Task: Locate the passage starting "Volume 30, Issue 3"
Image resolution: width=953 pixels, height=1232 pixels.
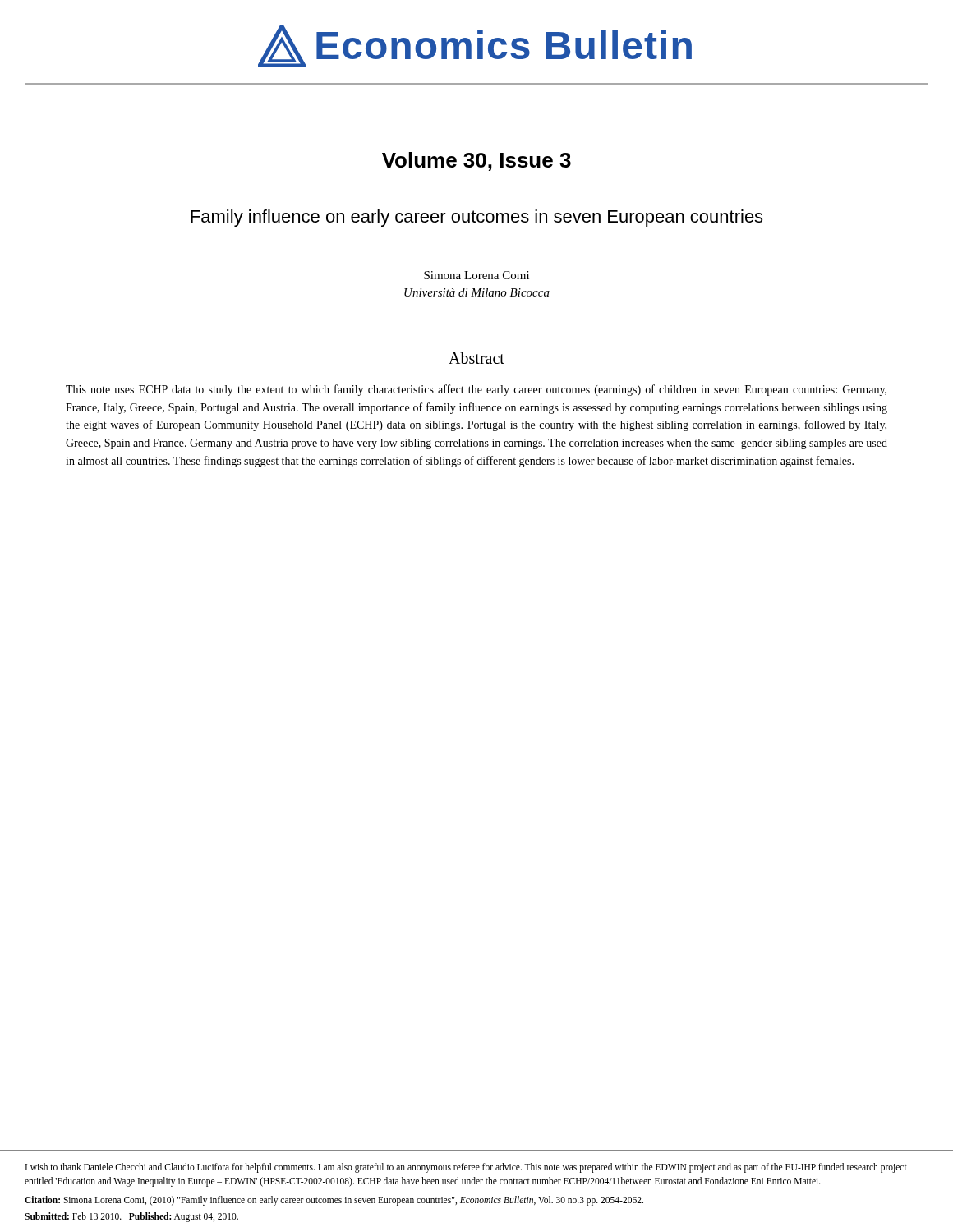Action: coord(476,160)
